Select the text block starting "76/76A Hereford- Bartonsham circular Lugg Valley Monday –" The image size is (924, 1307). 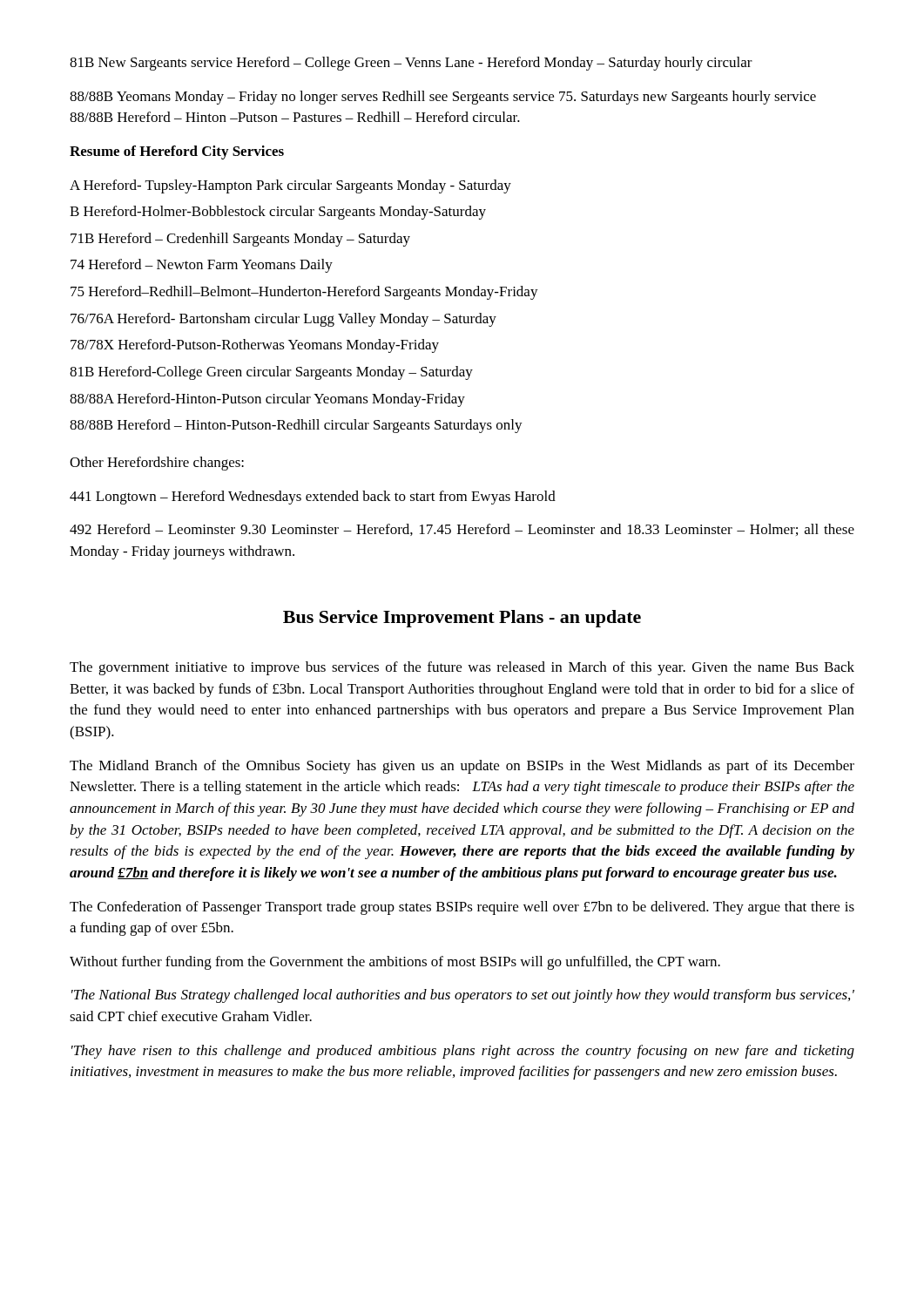tap(283, 318)
